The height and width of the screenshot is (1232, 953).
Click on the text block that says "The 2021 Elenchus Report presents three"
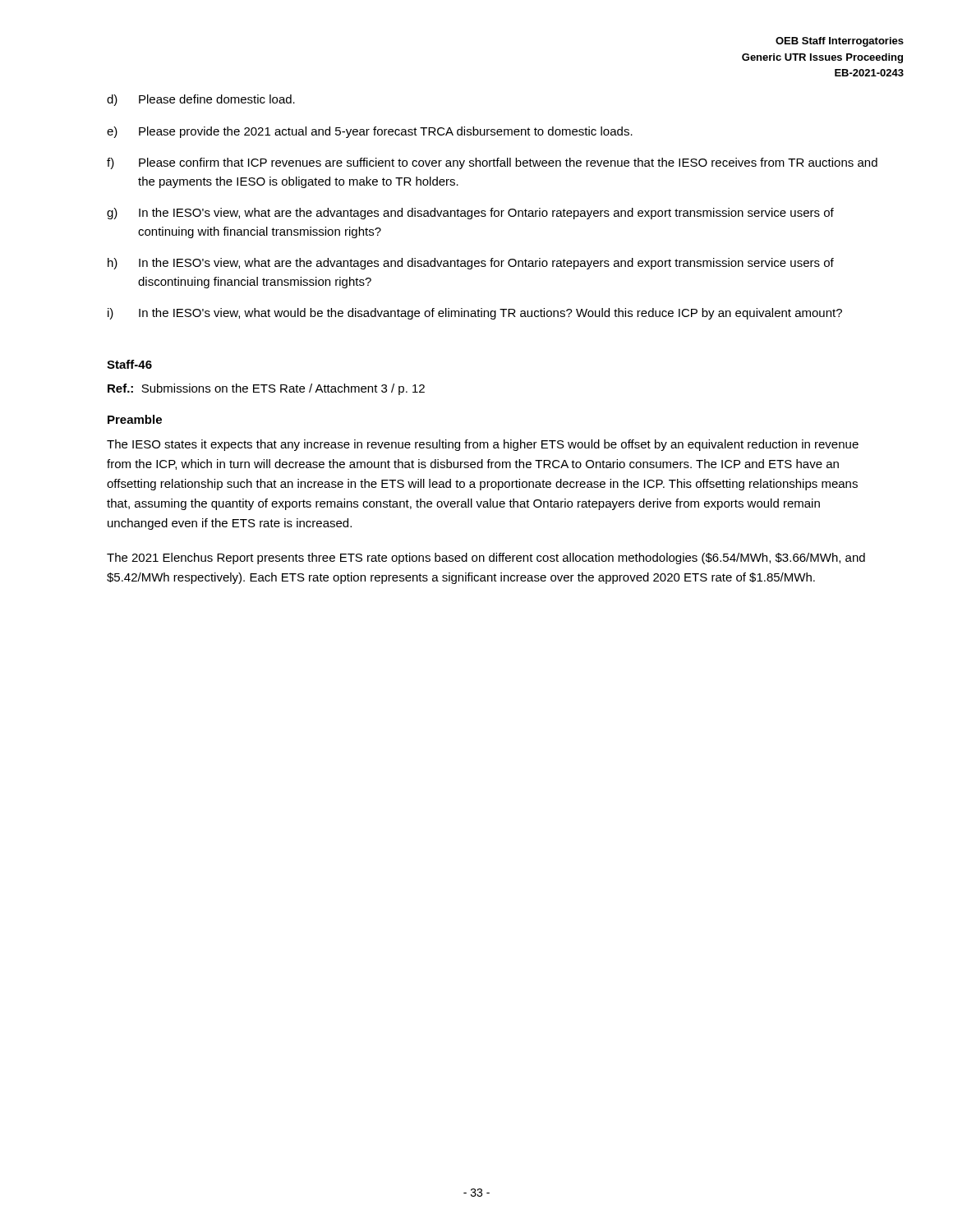(486, 567)
